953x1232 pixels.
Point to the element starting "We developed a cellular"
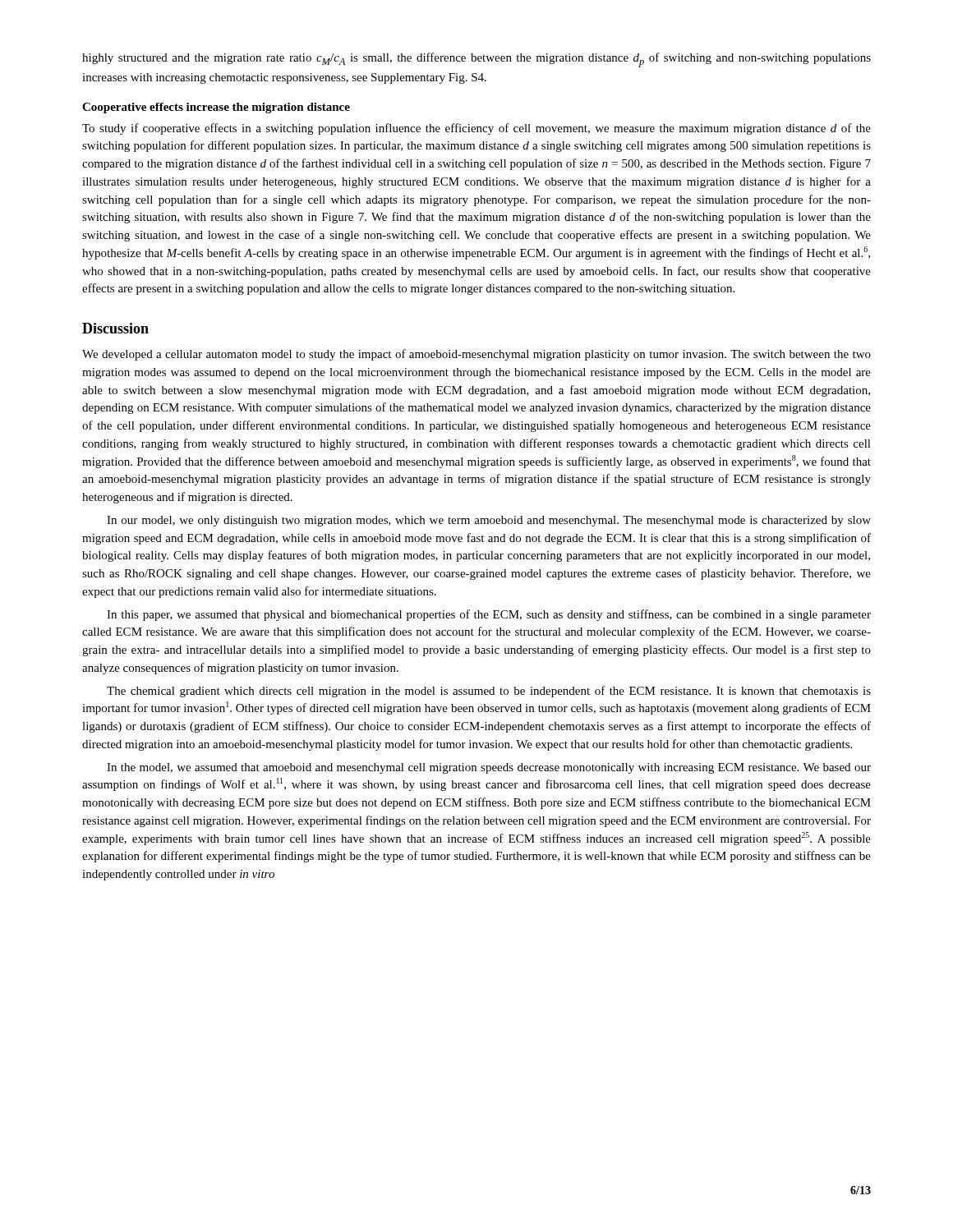[x=476, y=426]
